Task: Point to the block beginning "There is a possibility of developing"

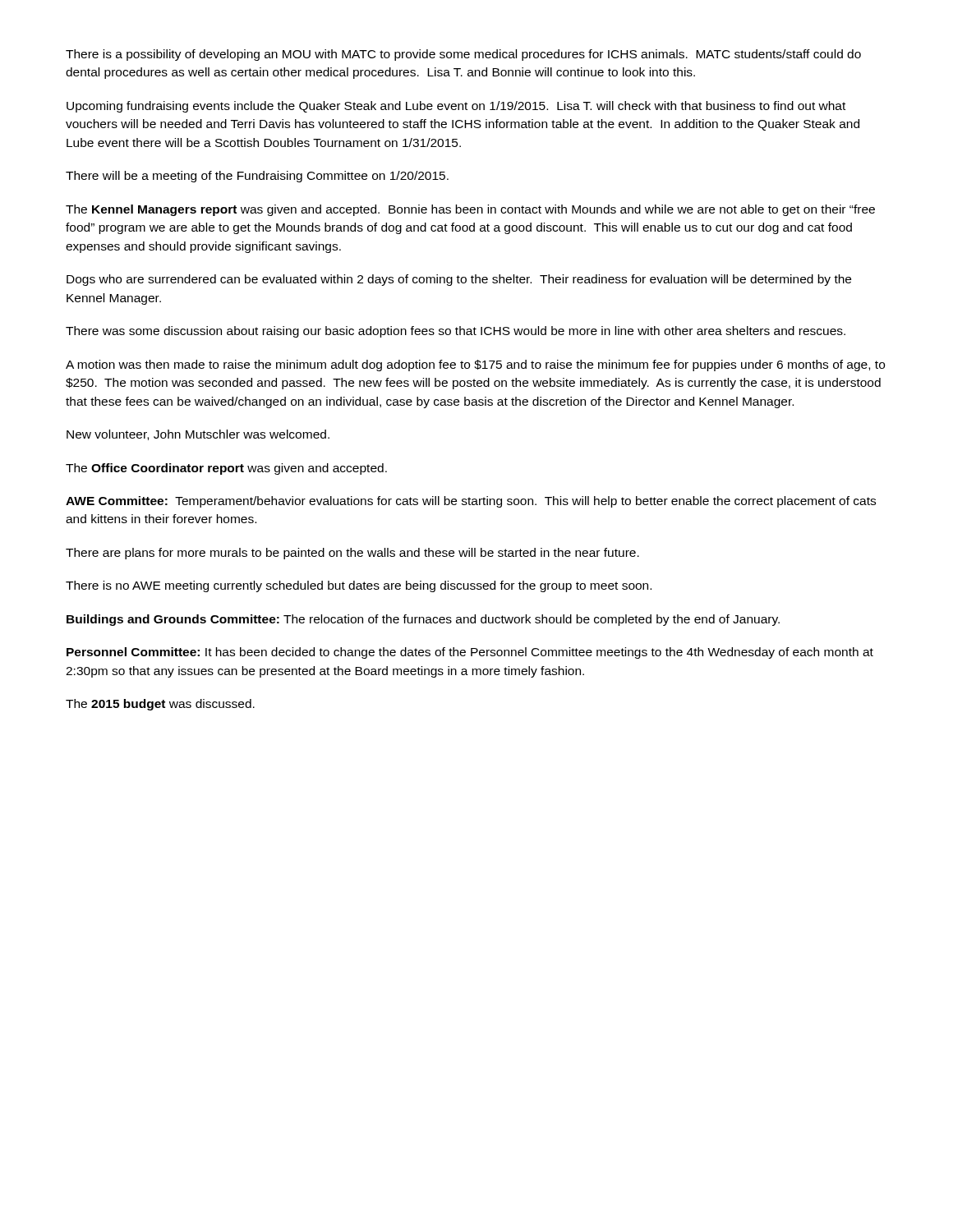Action: click(x=463, y=63)
